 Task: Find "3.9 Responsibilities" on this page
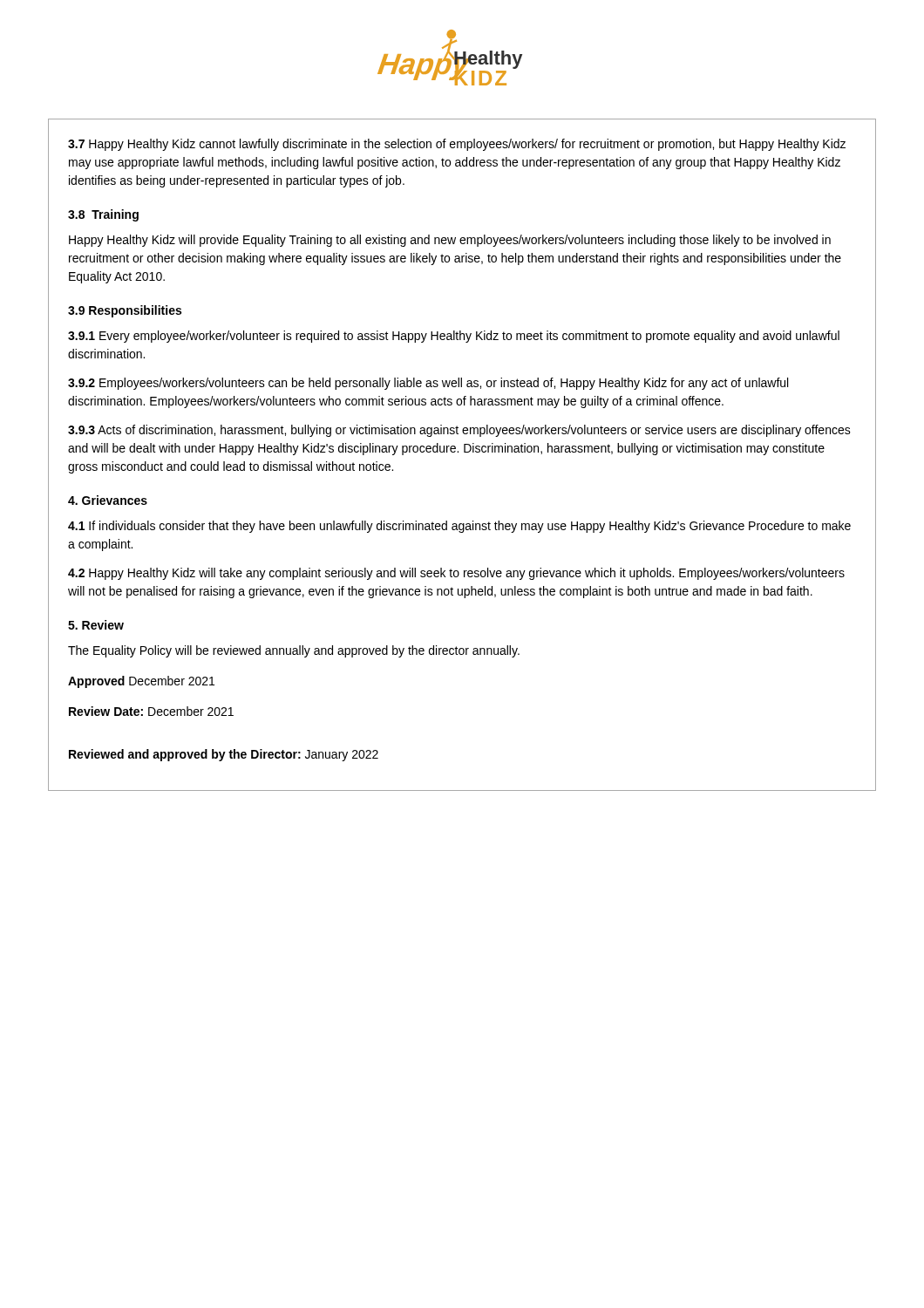coord(125,310)
